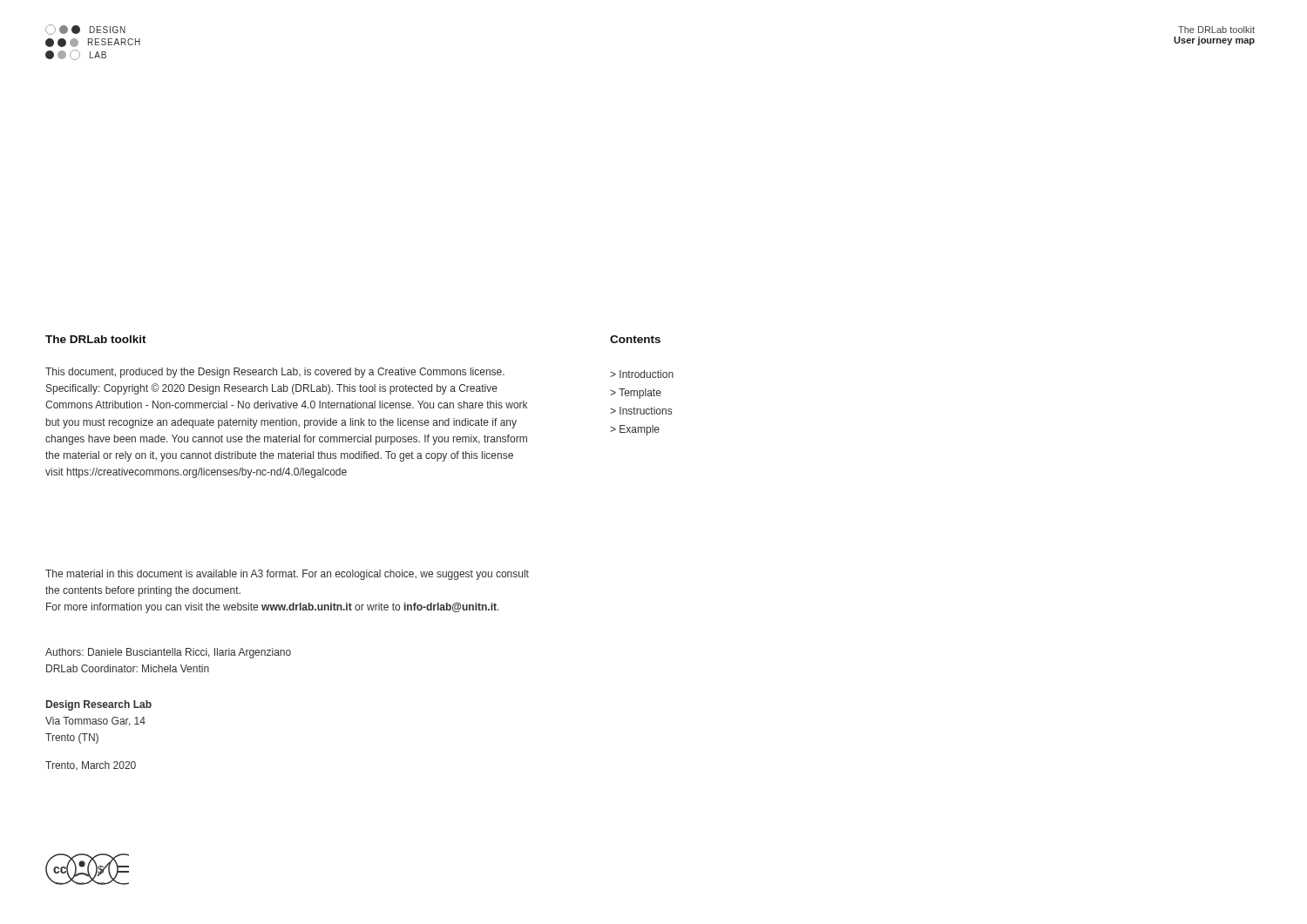The width and height of the screenshot is (1307, 924).
Task: Find the text block with the text "The material in this document"
Action: tap(287, 575)
